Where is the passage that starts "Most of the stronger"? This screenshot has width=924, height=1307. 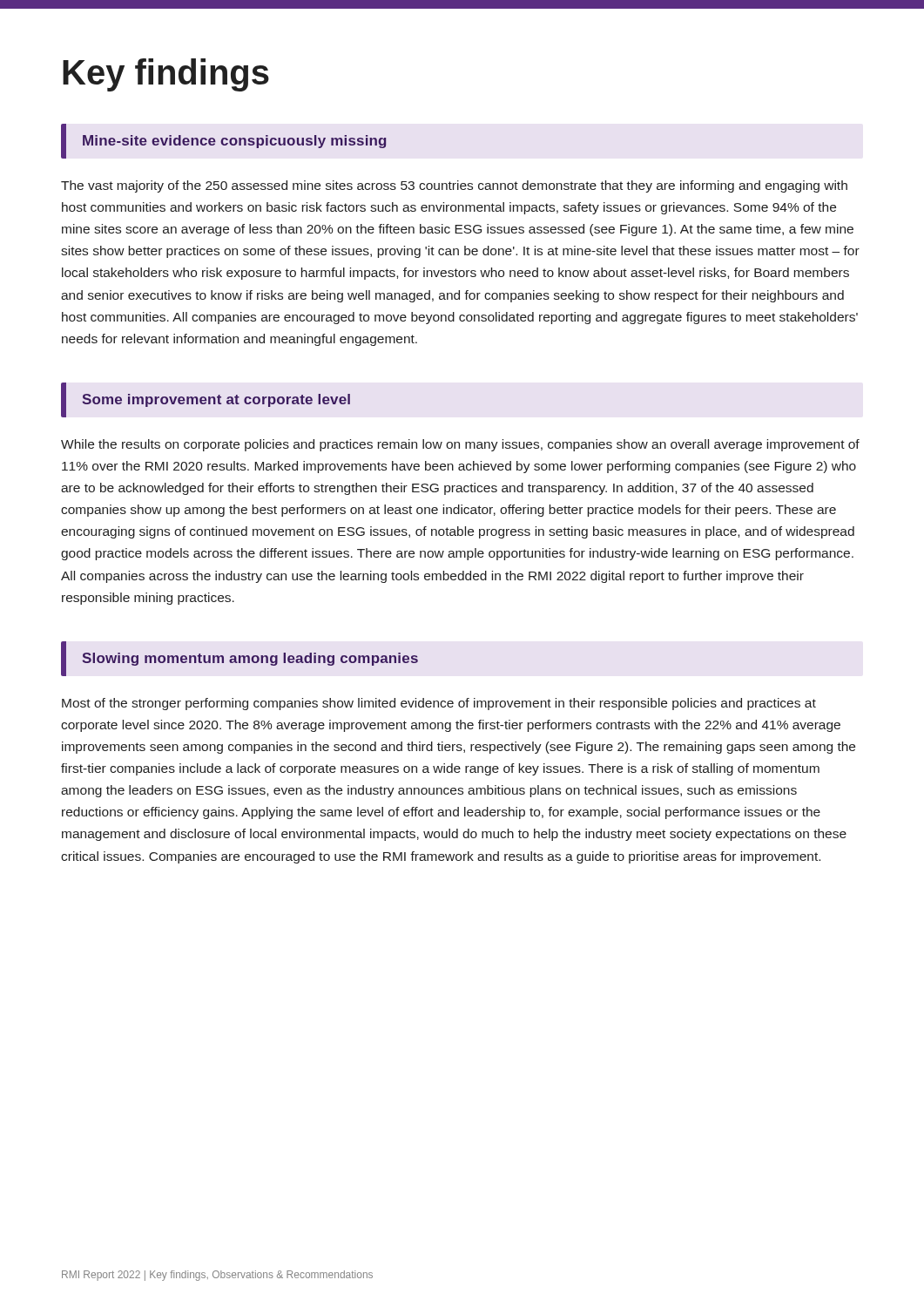462,779
